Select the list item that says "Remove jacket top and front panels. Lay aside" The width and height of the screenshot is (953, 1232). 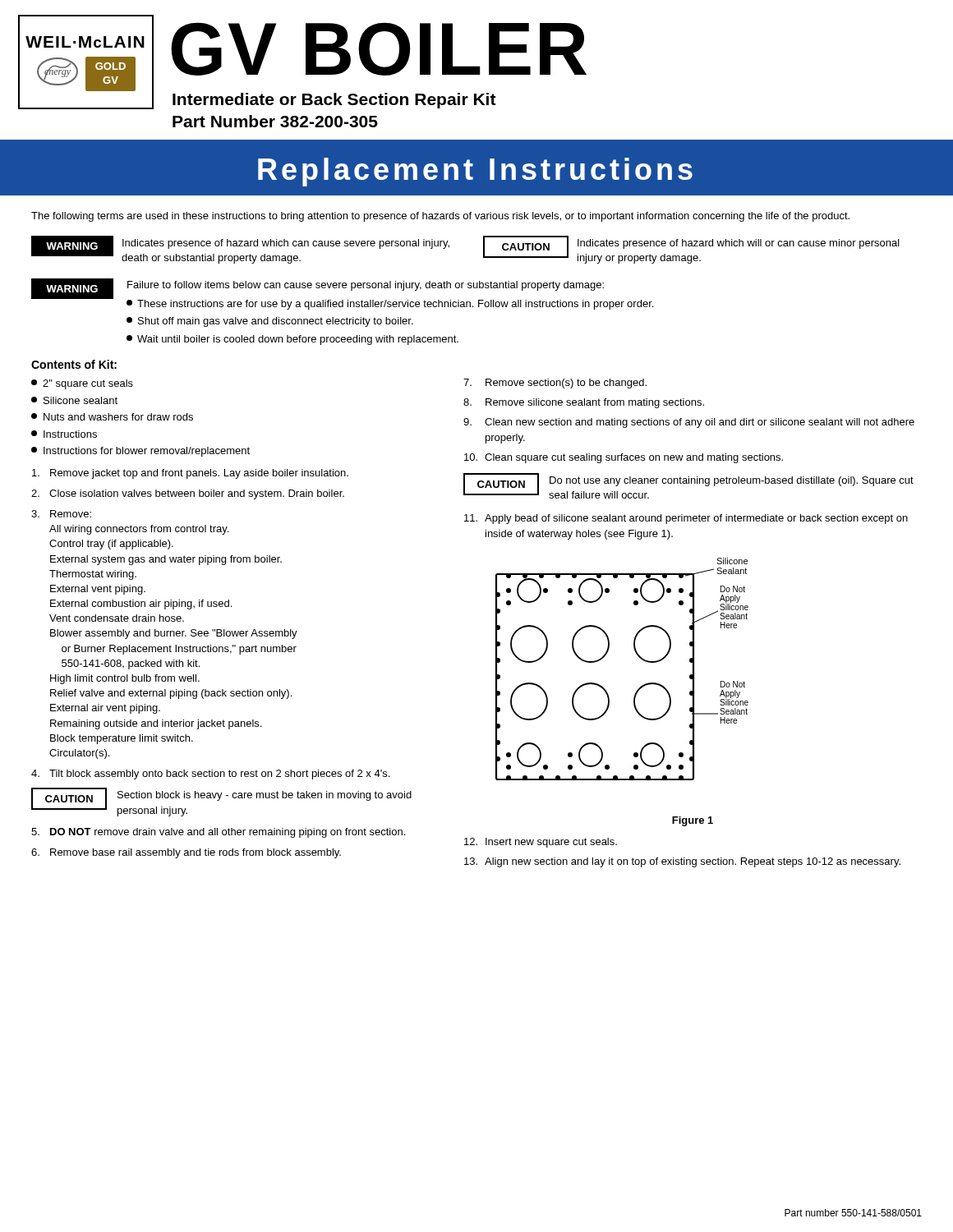[x=190, y=473]
